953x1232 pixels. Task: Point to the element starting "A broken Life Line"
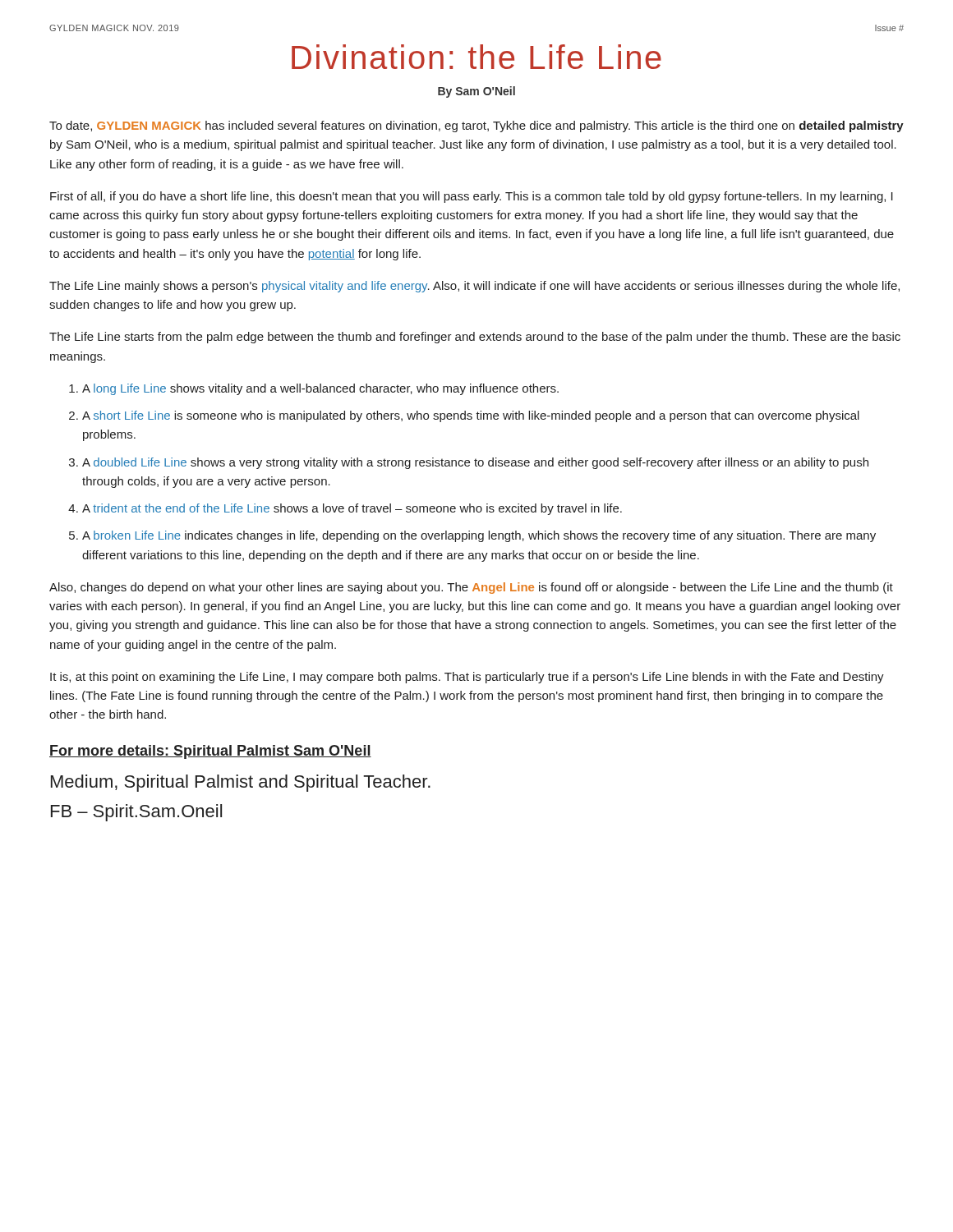pos(479,545)
